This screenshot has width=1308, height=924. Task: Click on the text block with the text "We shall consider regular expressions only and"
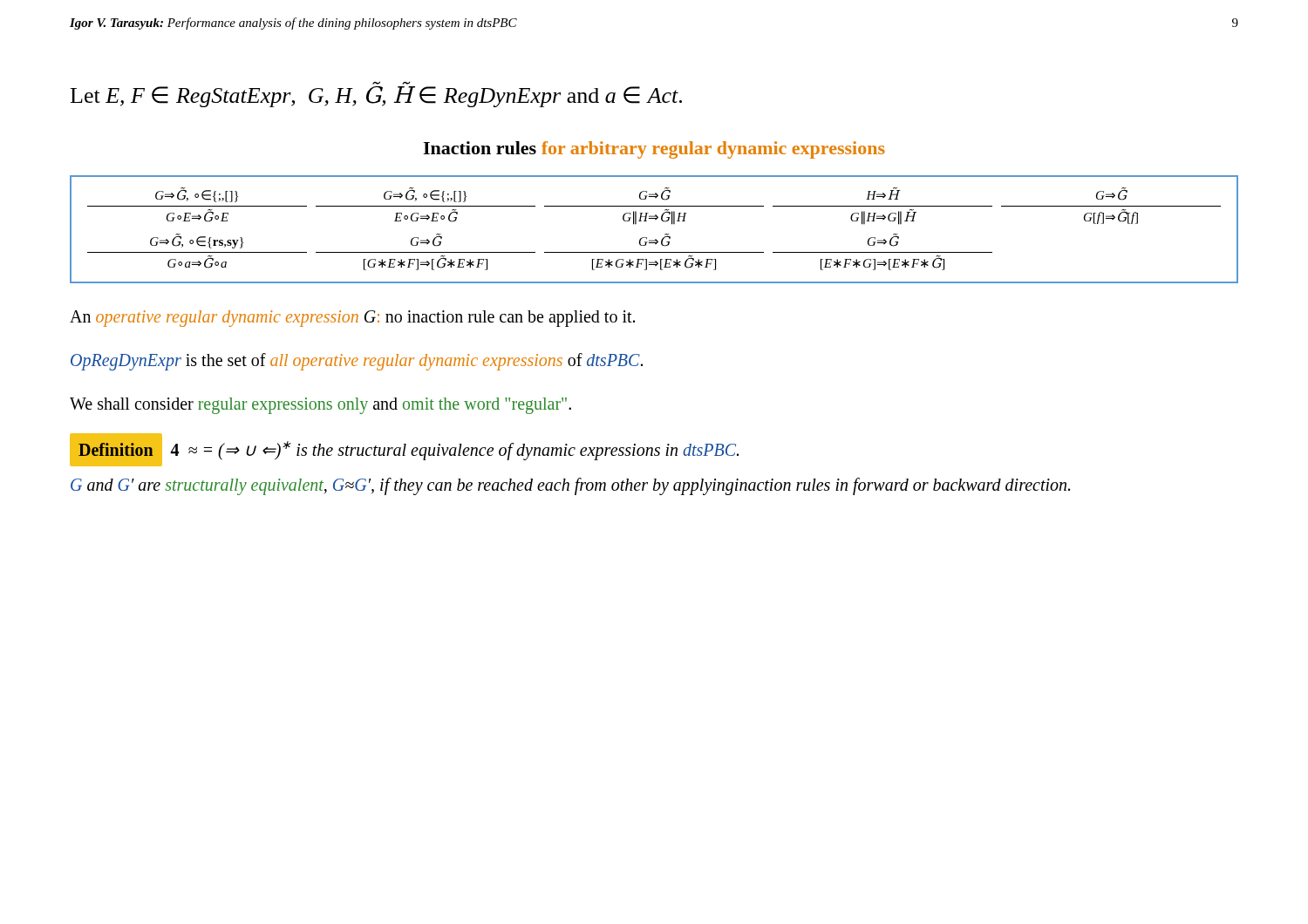[x=321, y=404]
